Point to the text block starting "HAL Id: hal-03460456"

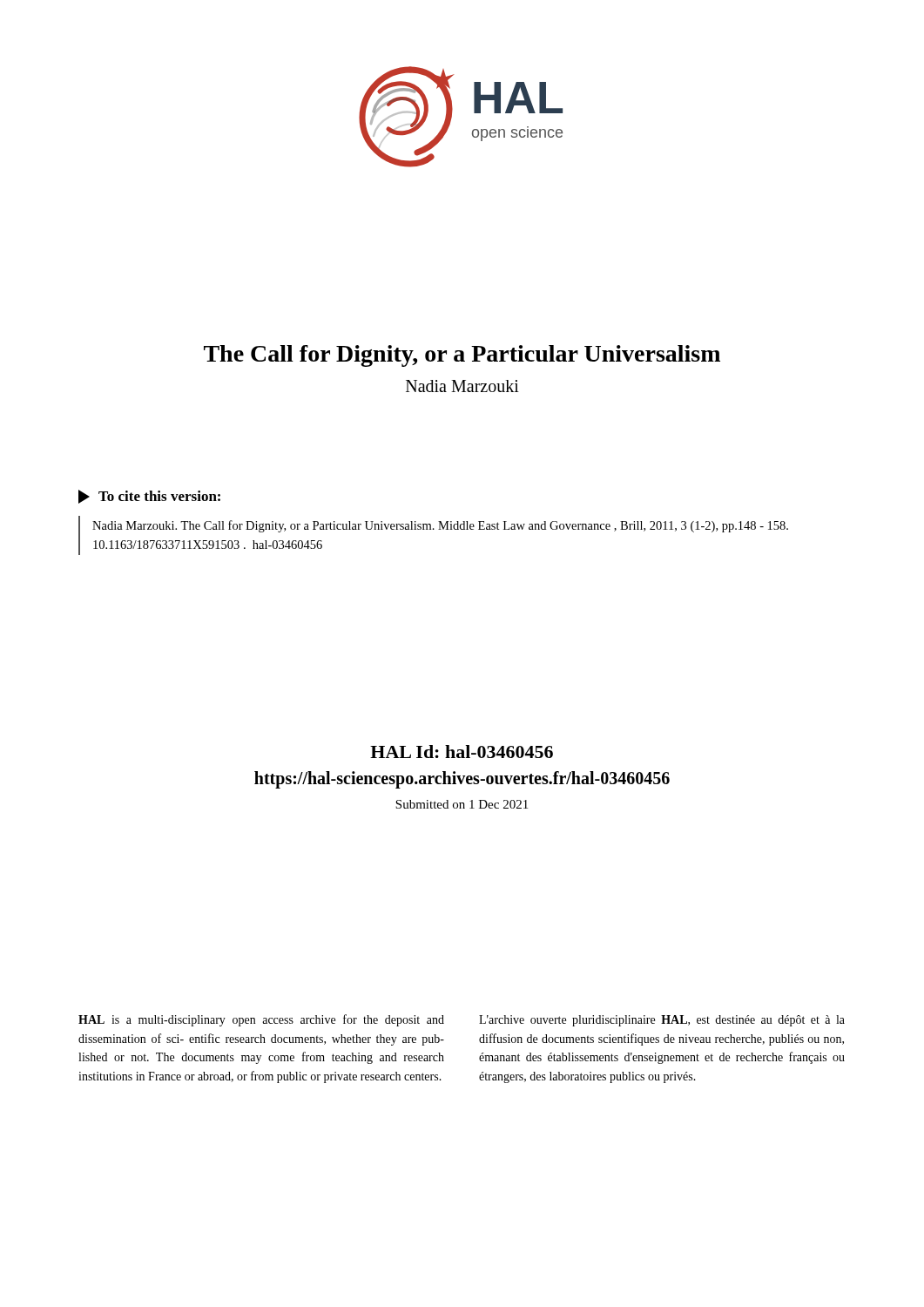462,752
